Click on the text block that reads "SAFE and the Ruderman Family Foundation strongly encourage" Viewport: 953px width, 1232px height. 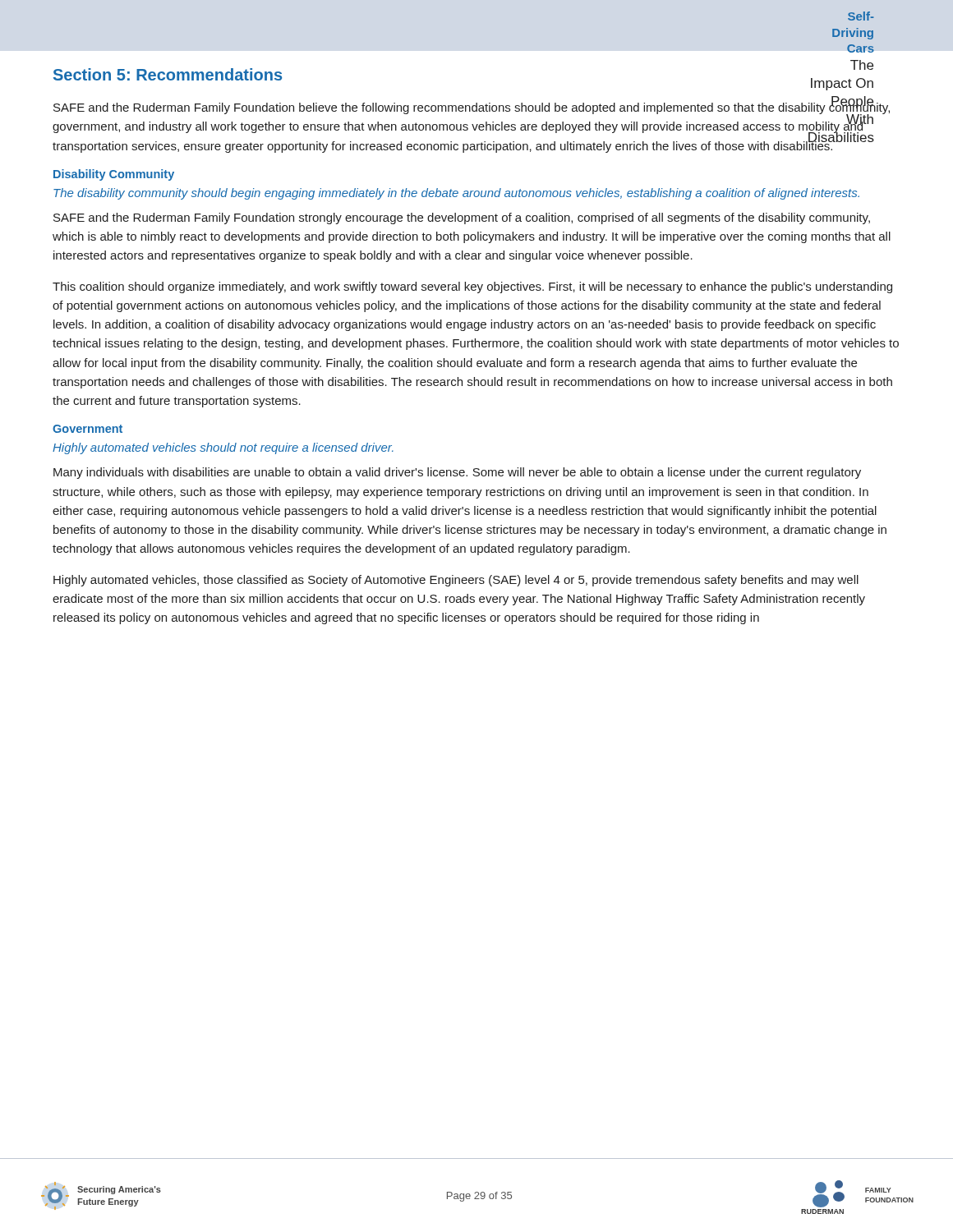[472, 236]
